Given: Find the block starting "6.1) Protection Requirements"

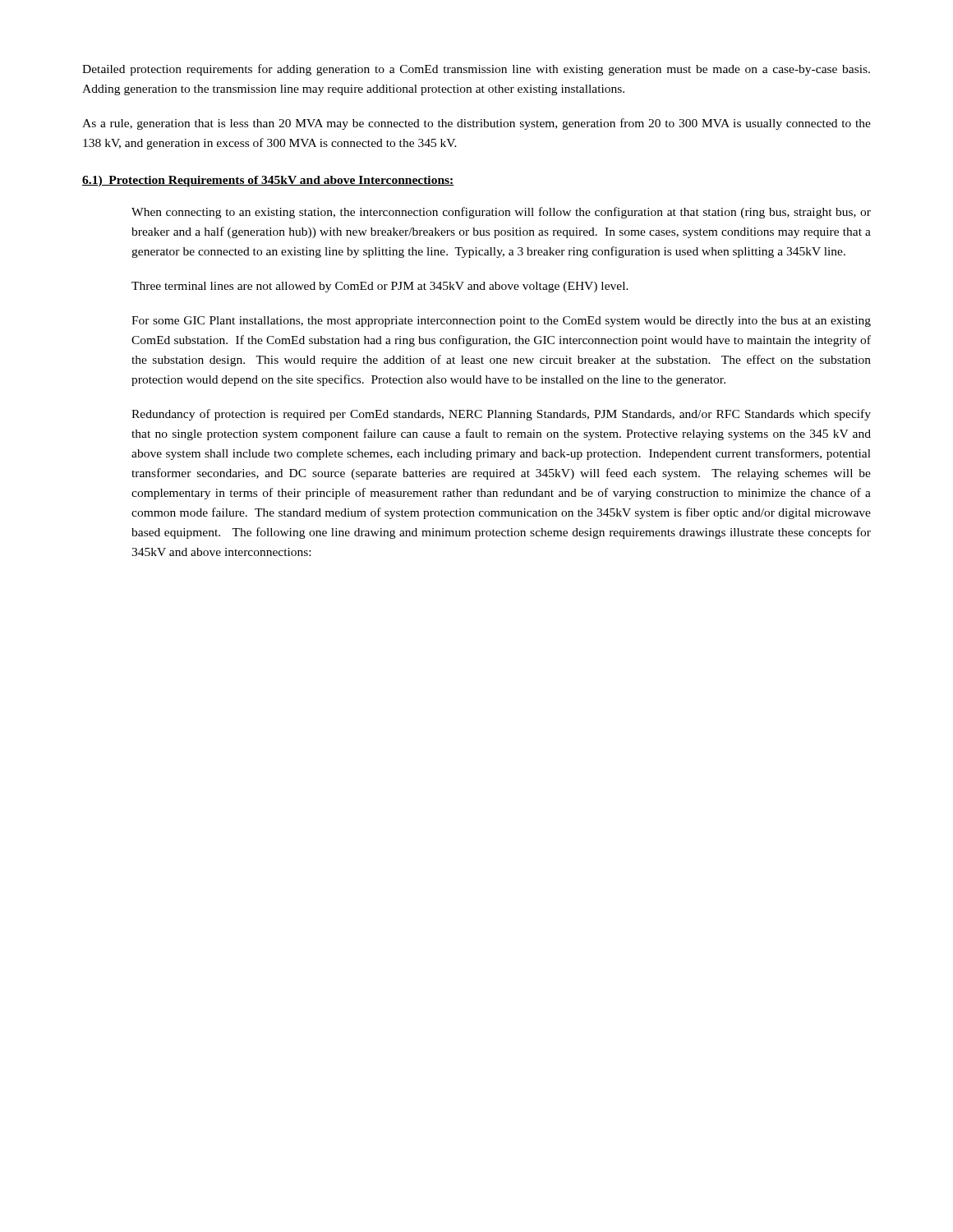Looking at the screenshot, I should 268,180.
